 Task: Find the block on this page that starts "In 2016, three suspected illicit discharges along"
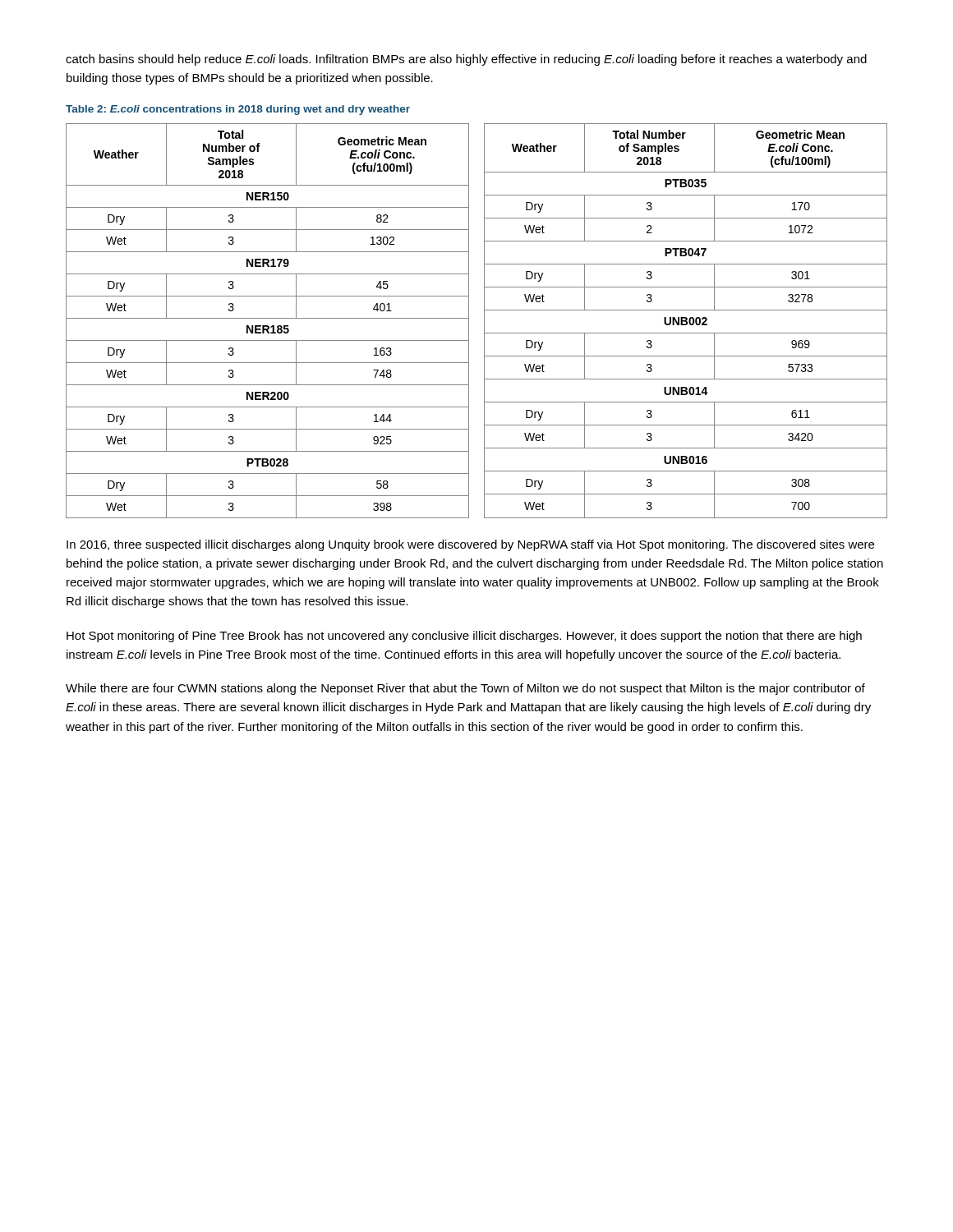coord(475,572)
